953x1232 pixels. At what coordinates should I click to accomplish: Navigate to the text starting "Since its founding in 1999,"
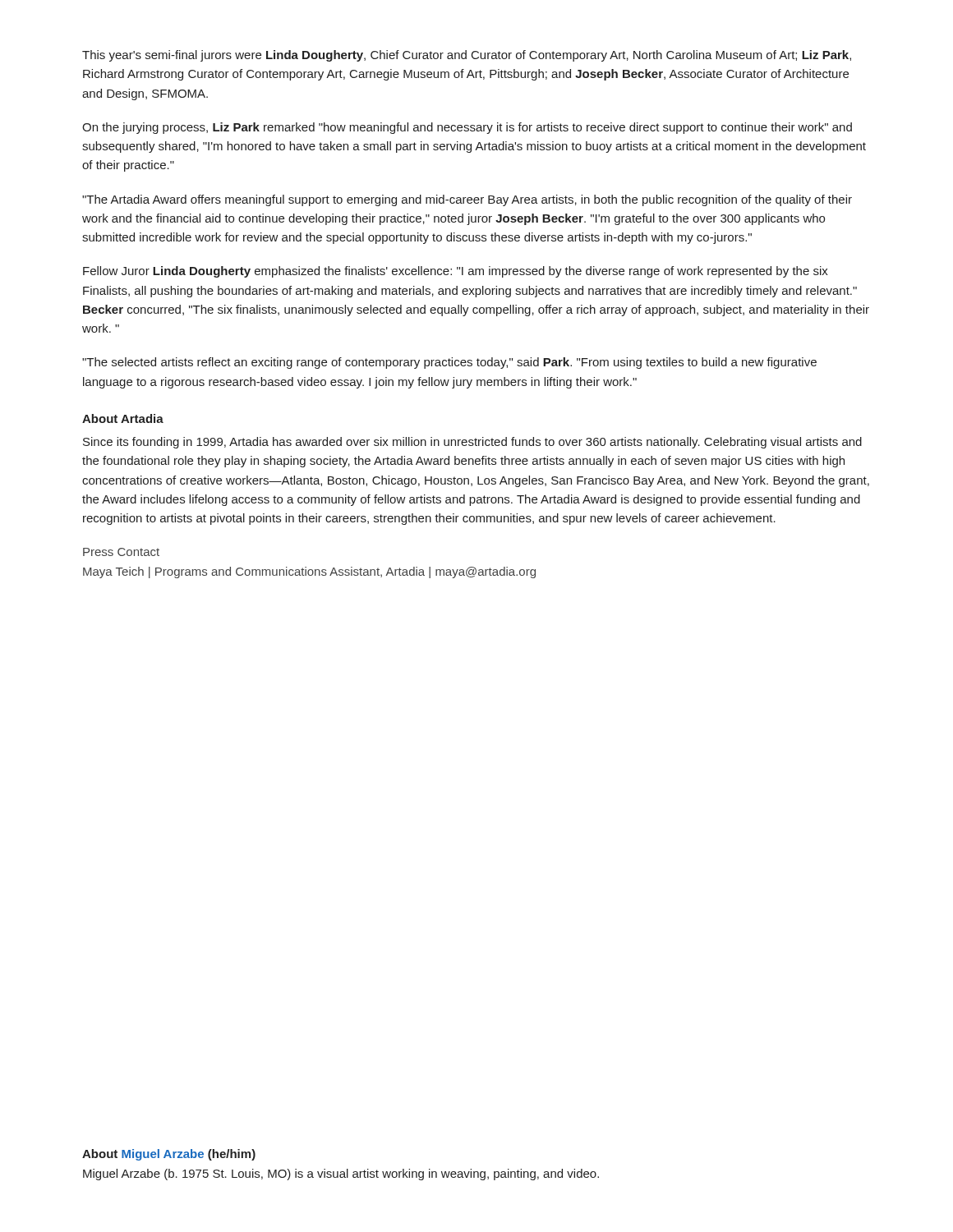point(476,480)
